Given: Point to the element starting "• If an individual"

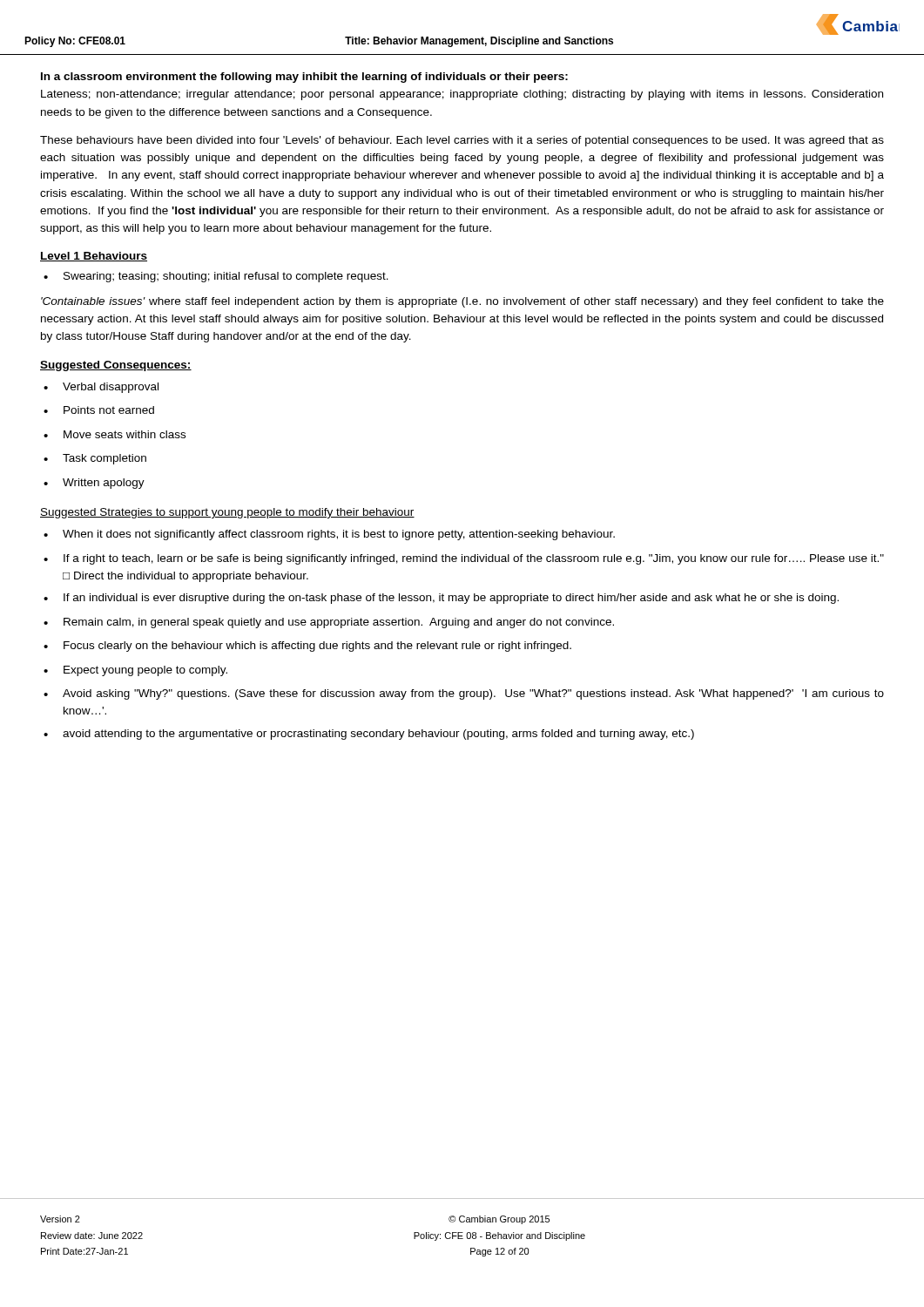Looking at the screenshot, I should (x=462, y=599).
